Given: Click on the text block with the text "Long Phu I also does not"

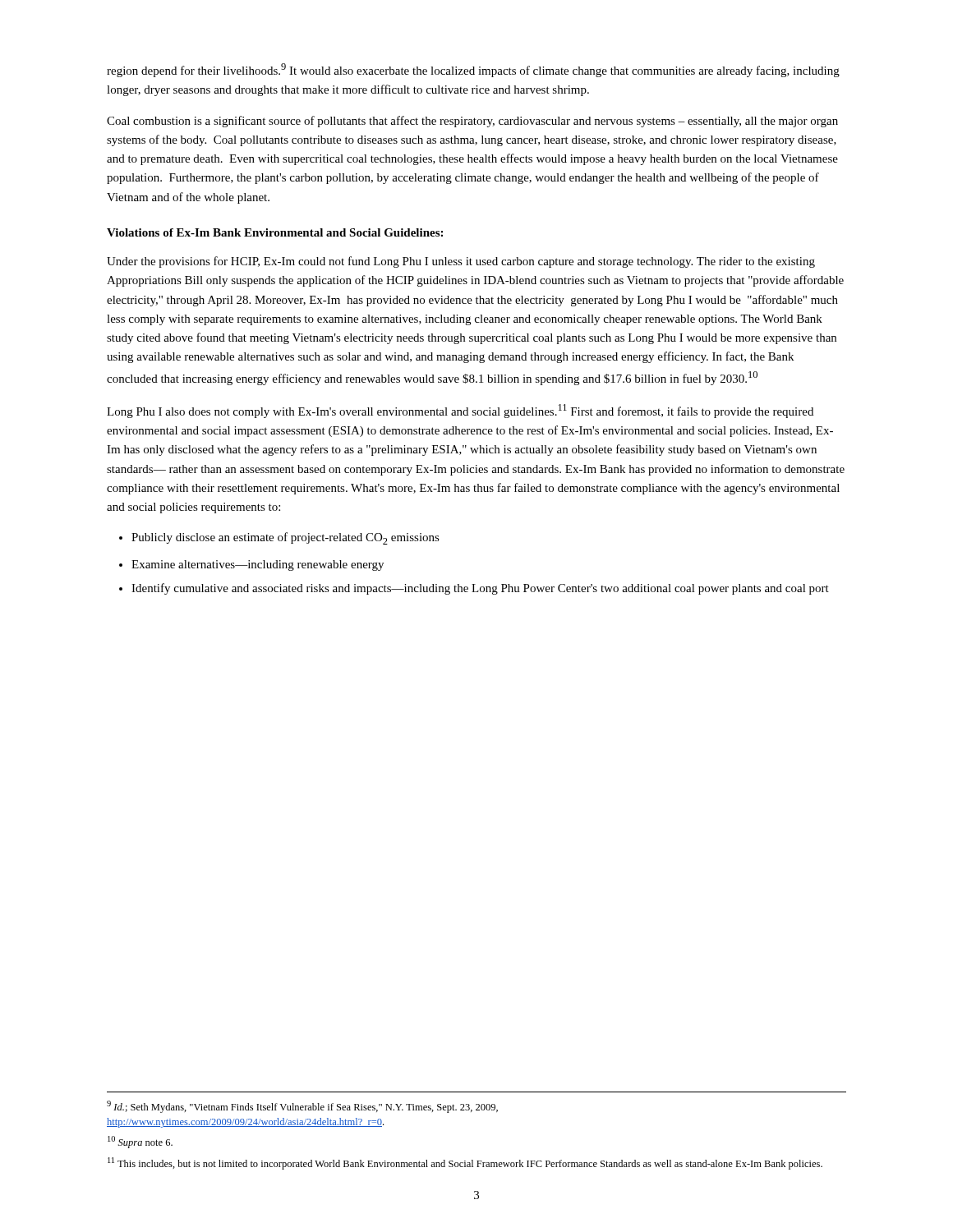Looking at the screenshot, I should pyautogui.click(x=476, y=457).
